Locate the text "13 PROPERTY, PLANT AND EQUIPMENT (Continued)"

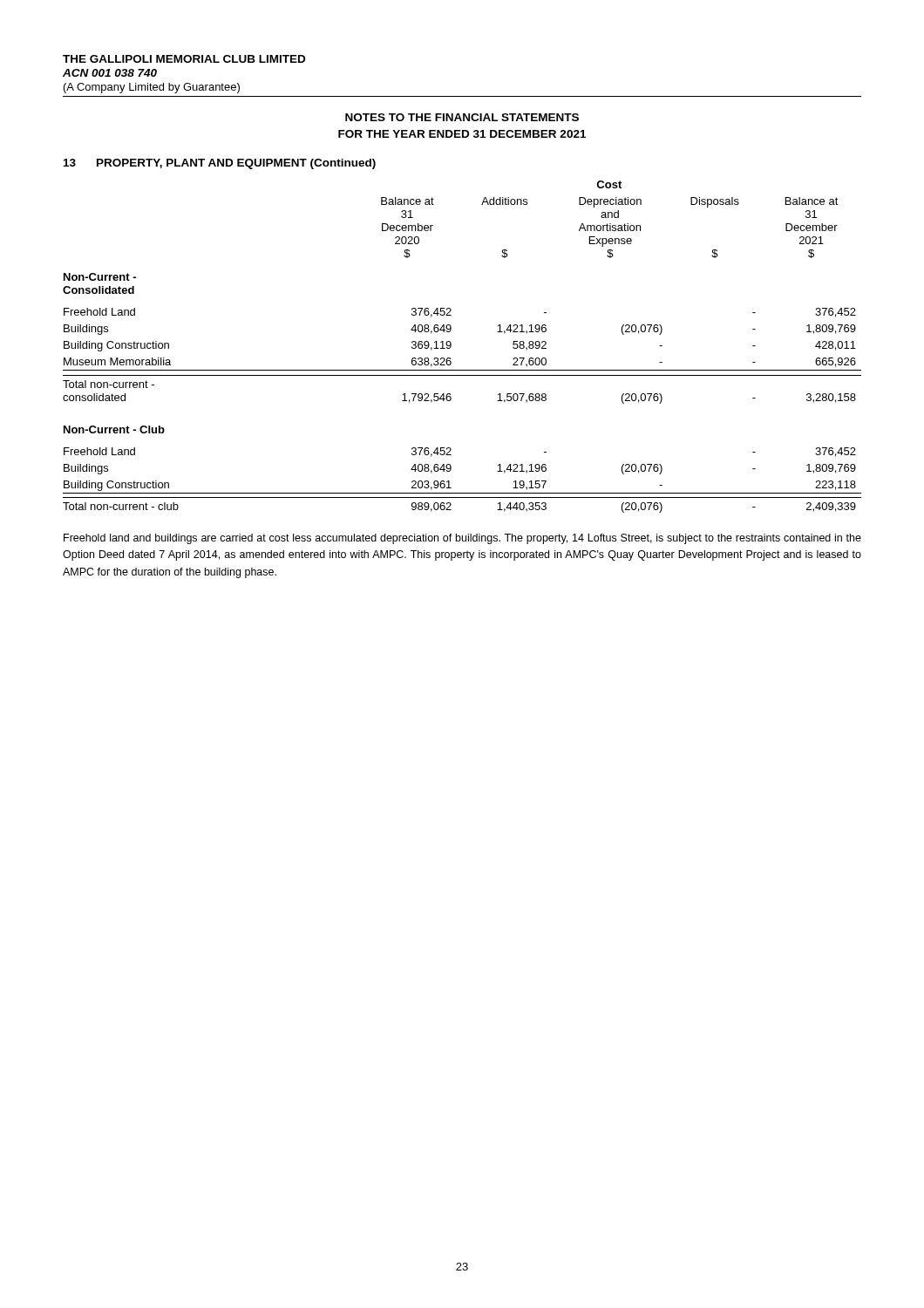pyautogui.click(x=219, y=163)
